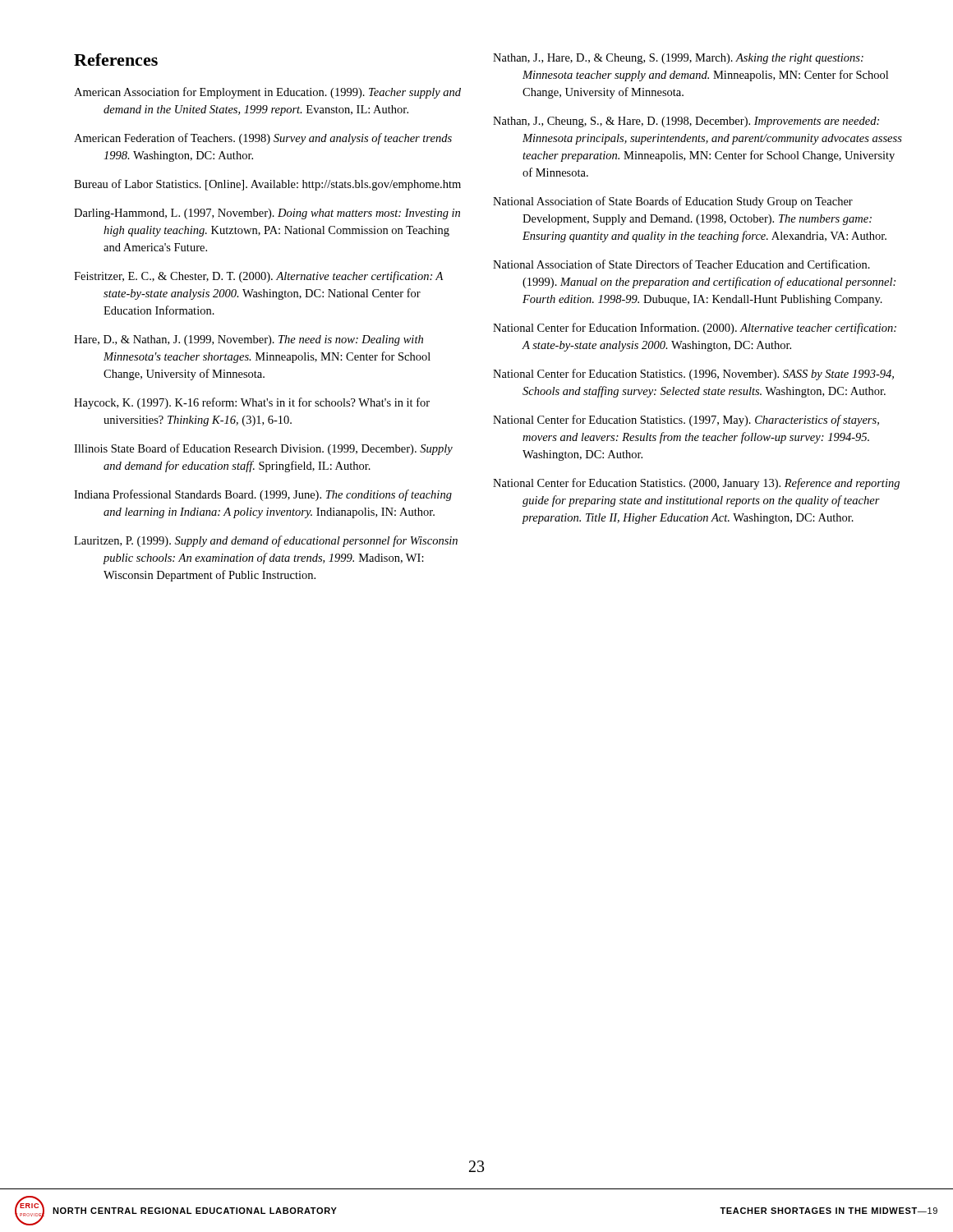953x1232 pixels.
Task: Find the block on this page that starts "American Association for"
Action: pyautogui.click(x=267, y=101)
